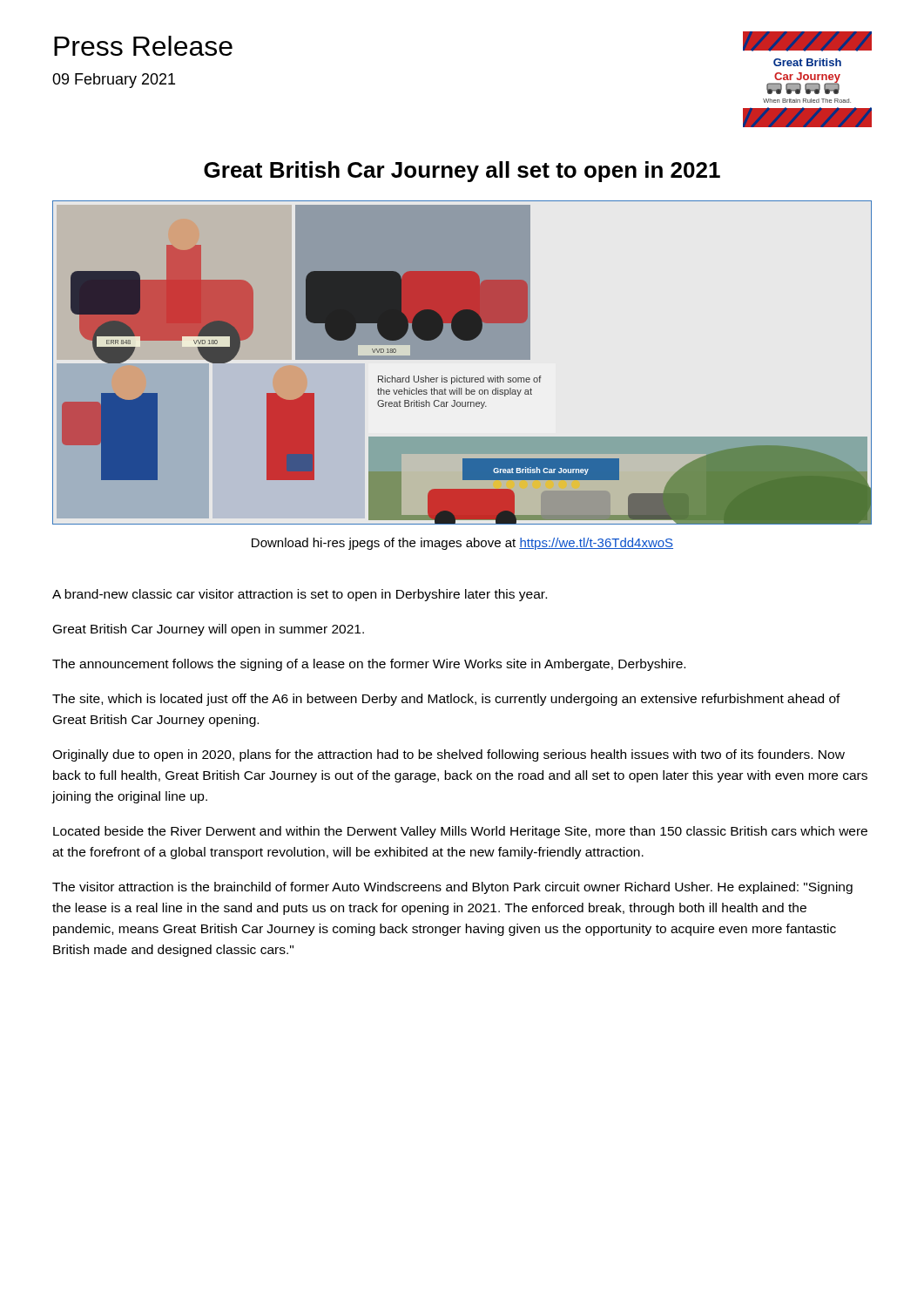Select the block starting "Great British Car Journey all set"
The image size is (924, 1307).
[x=462, y=170]
